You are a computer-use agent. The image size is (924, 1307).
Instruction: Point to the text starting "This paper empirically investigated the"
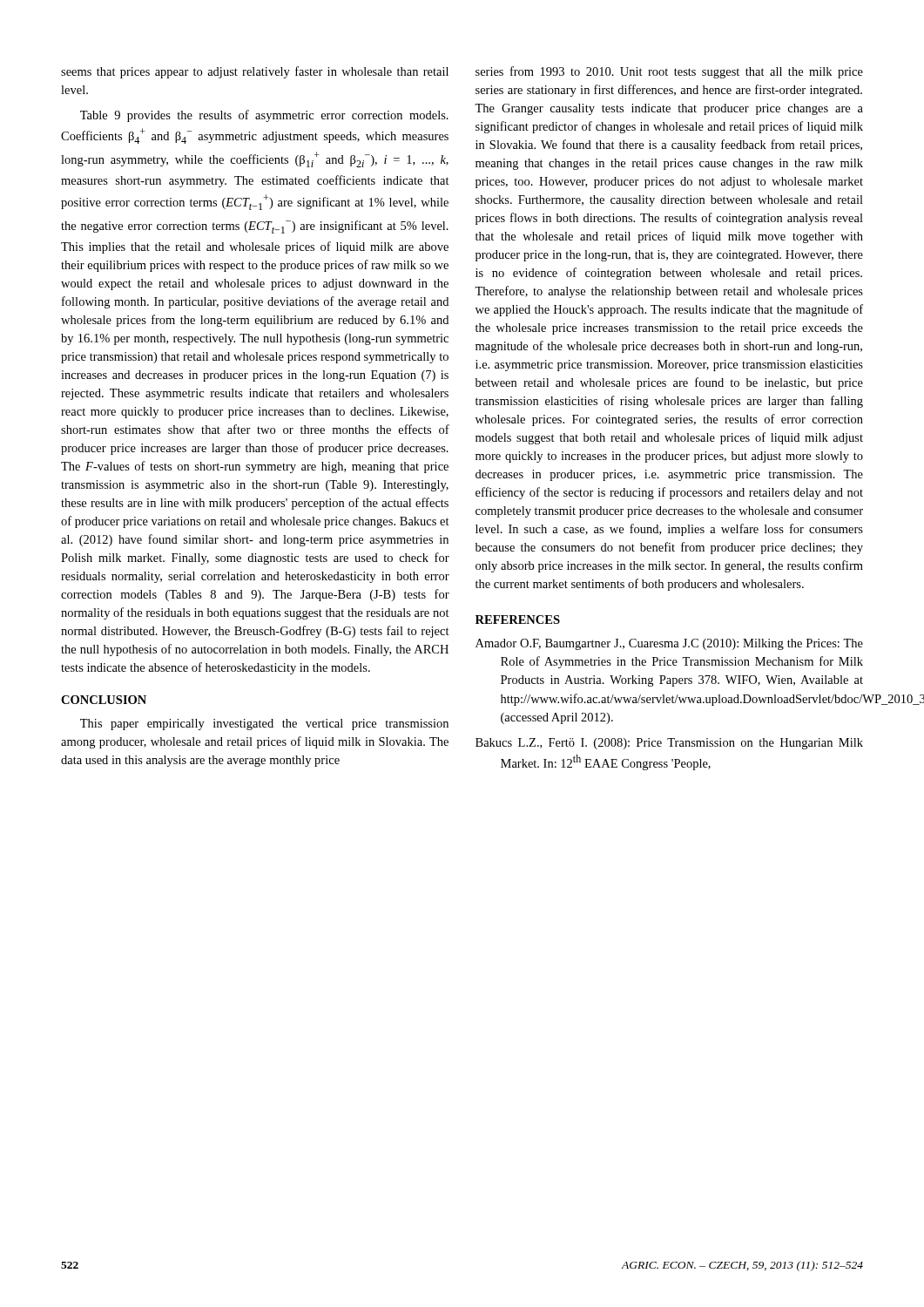click(255, 742)
